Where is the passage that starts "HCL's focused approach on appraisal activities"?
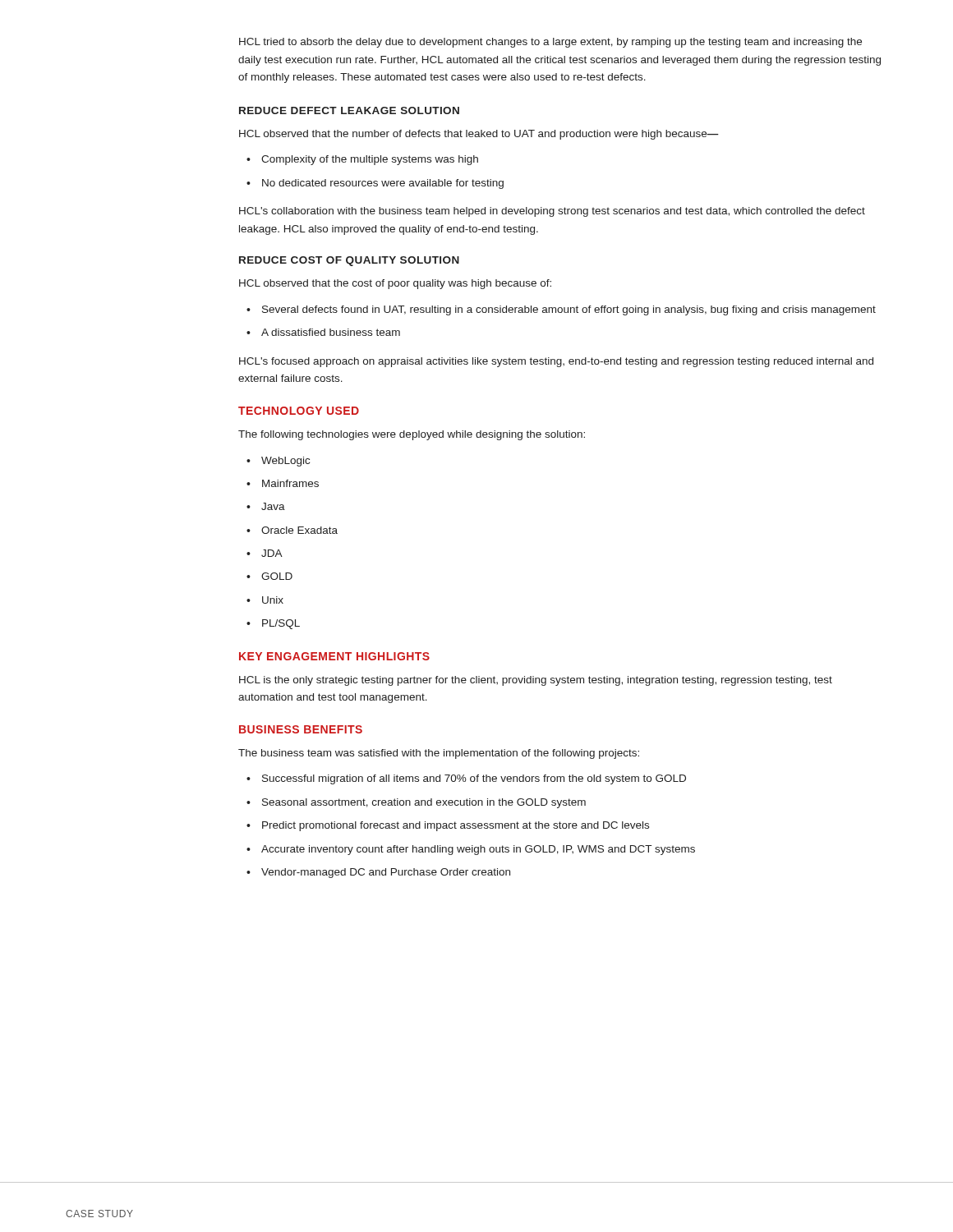The image size is (953, 1232). [x=556, y=370]
